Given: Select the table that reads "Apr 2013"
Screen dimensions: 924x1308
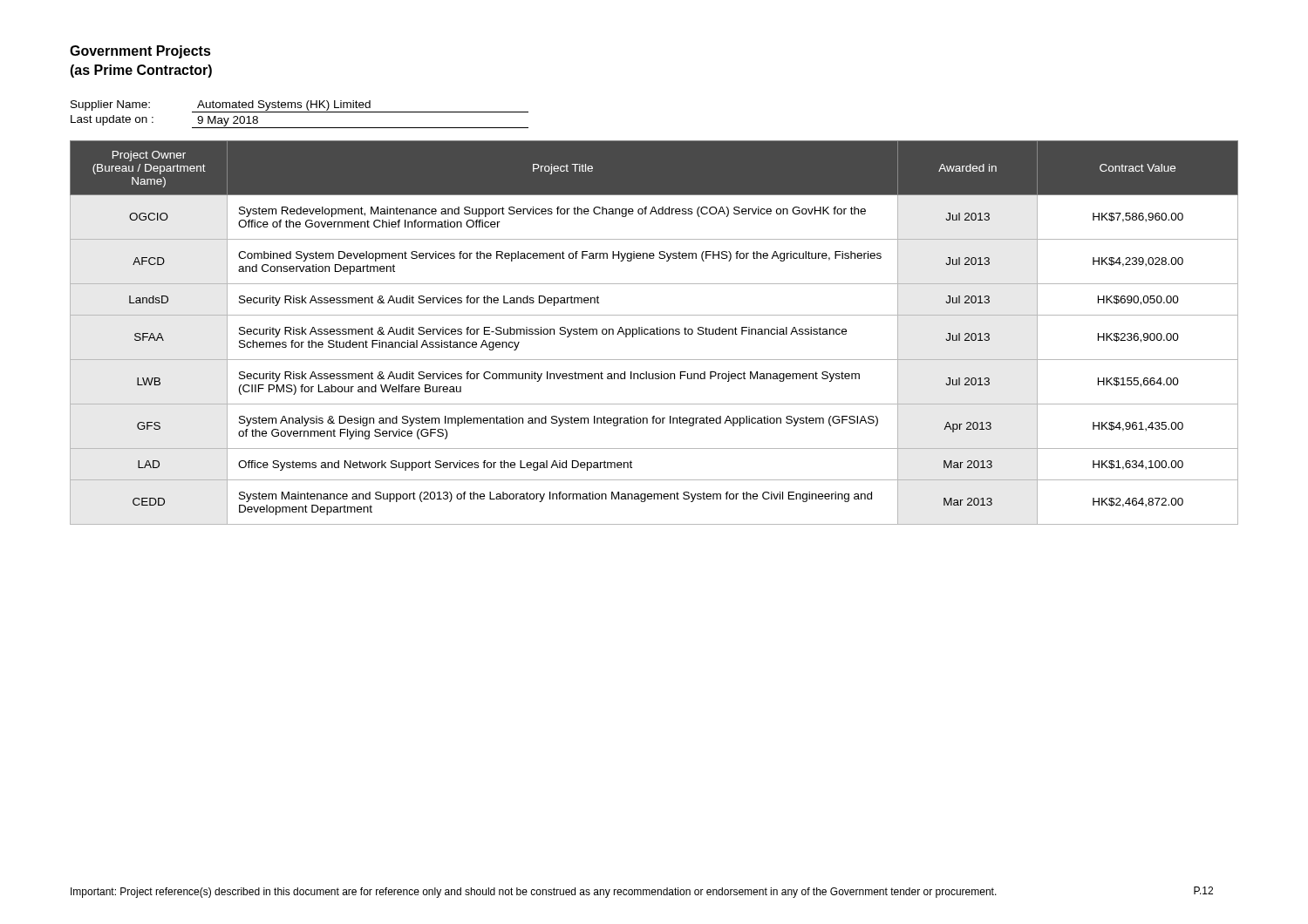Looking at the screenshot, I should click(x=654, y=332).
